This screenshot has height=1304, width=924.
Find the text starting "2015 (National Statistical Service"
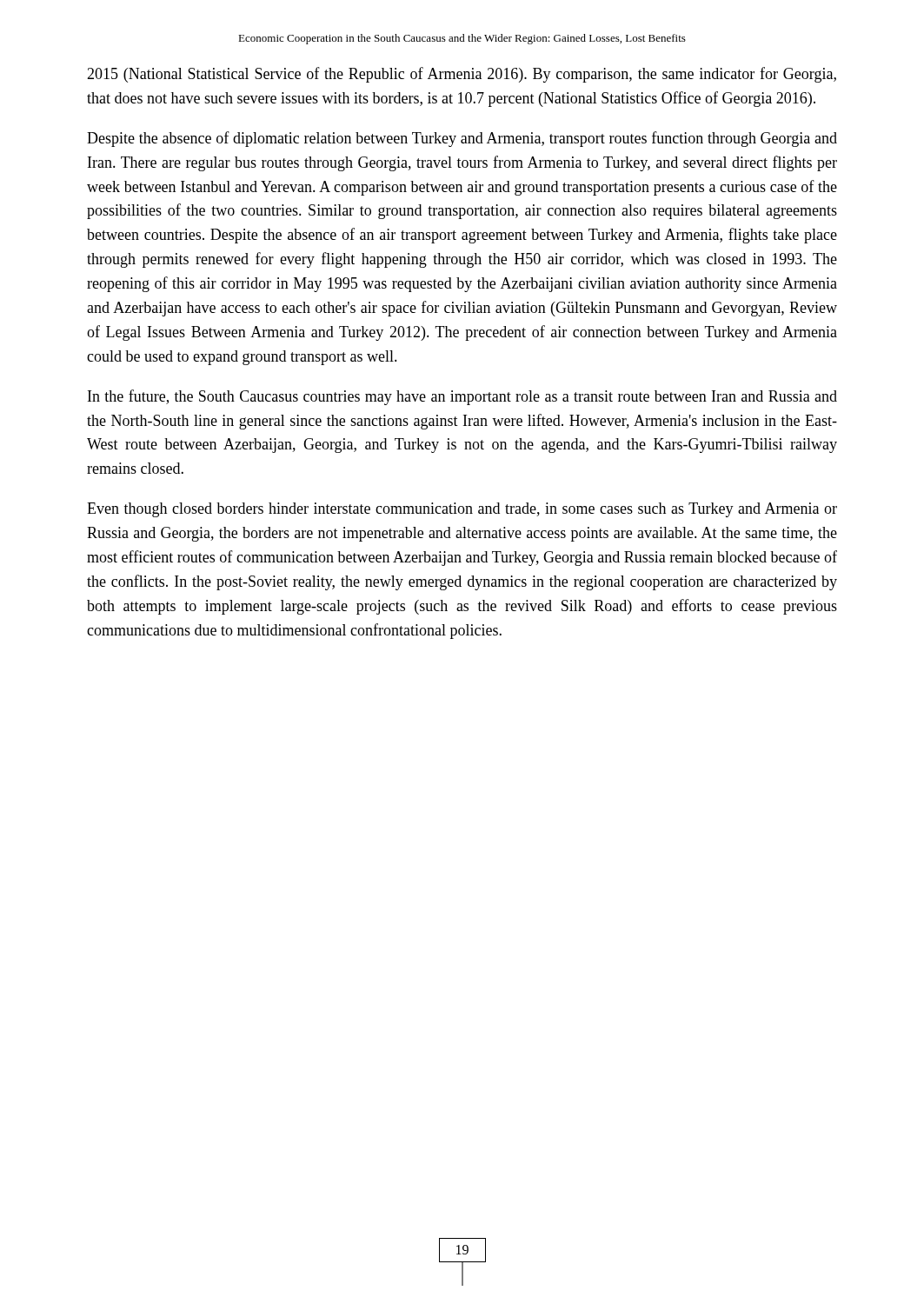(462, 86)
